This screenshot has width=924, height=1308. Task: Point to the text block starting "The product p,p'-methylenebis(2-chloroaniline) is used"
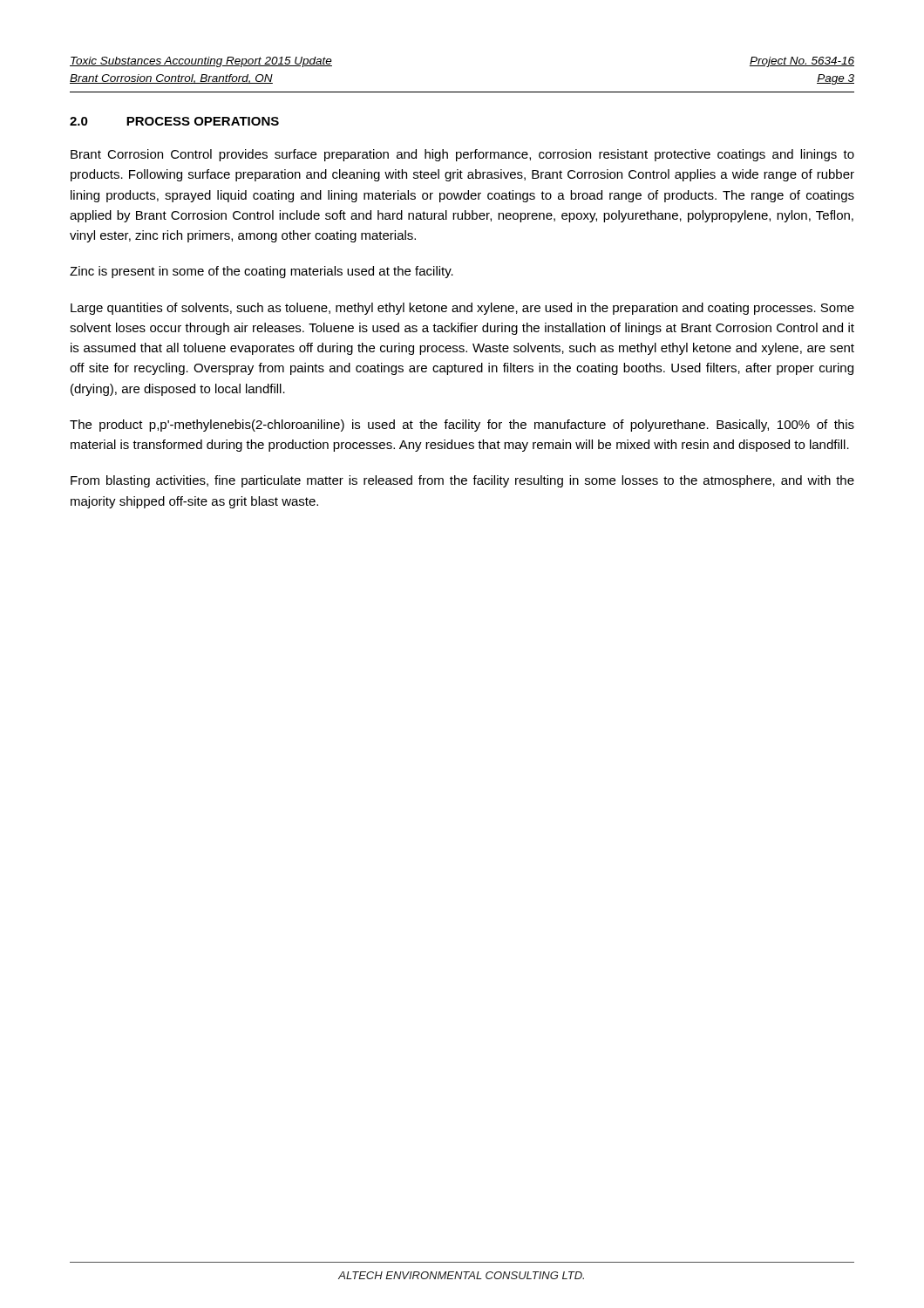pyautogui.click(x=462, y=434)
